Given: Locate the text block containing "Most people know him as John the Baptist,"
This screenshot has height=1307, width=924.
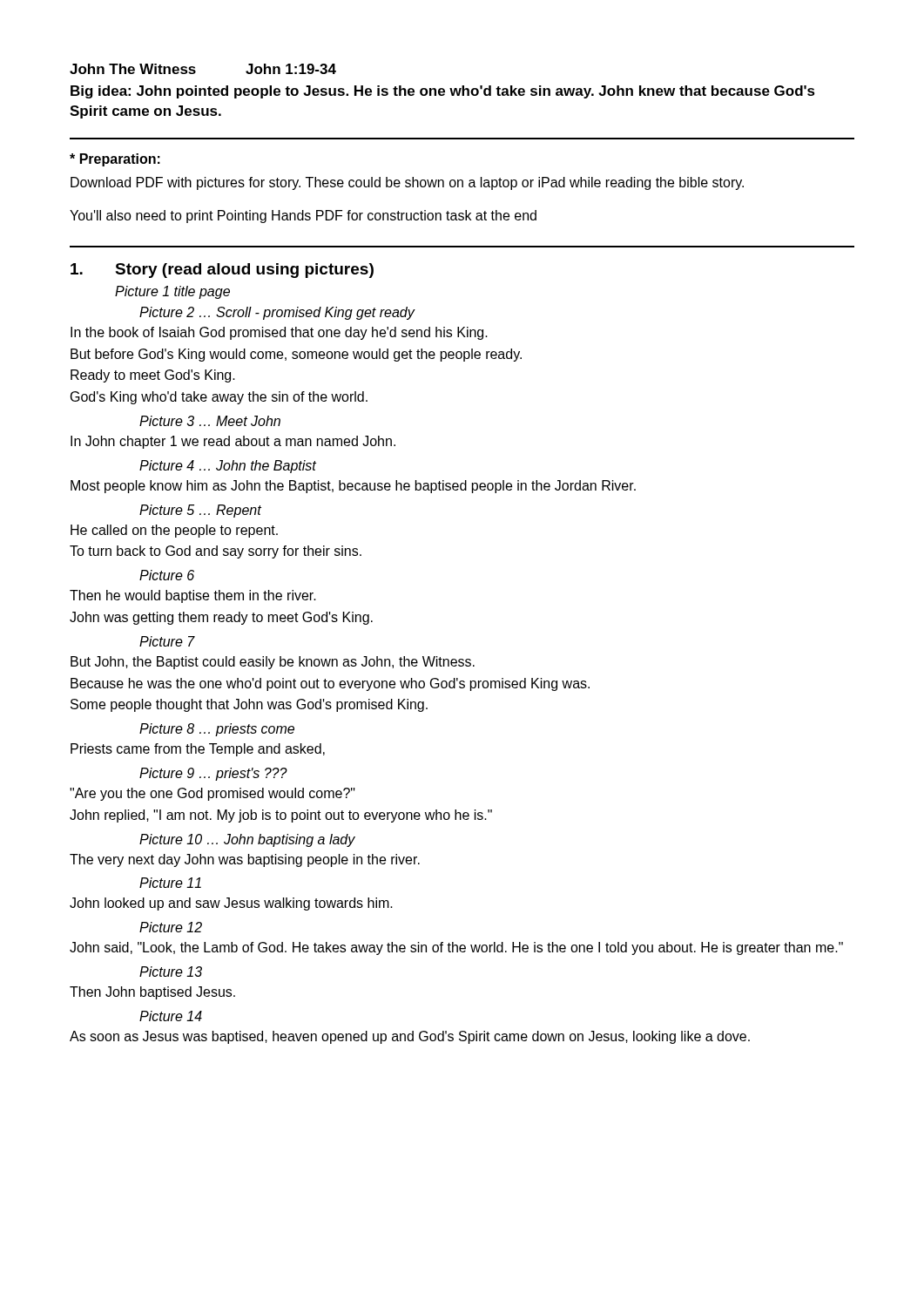Looking at the screenshot, I should point(353,486).
